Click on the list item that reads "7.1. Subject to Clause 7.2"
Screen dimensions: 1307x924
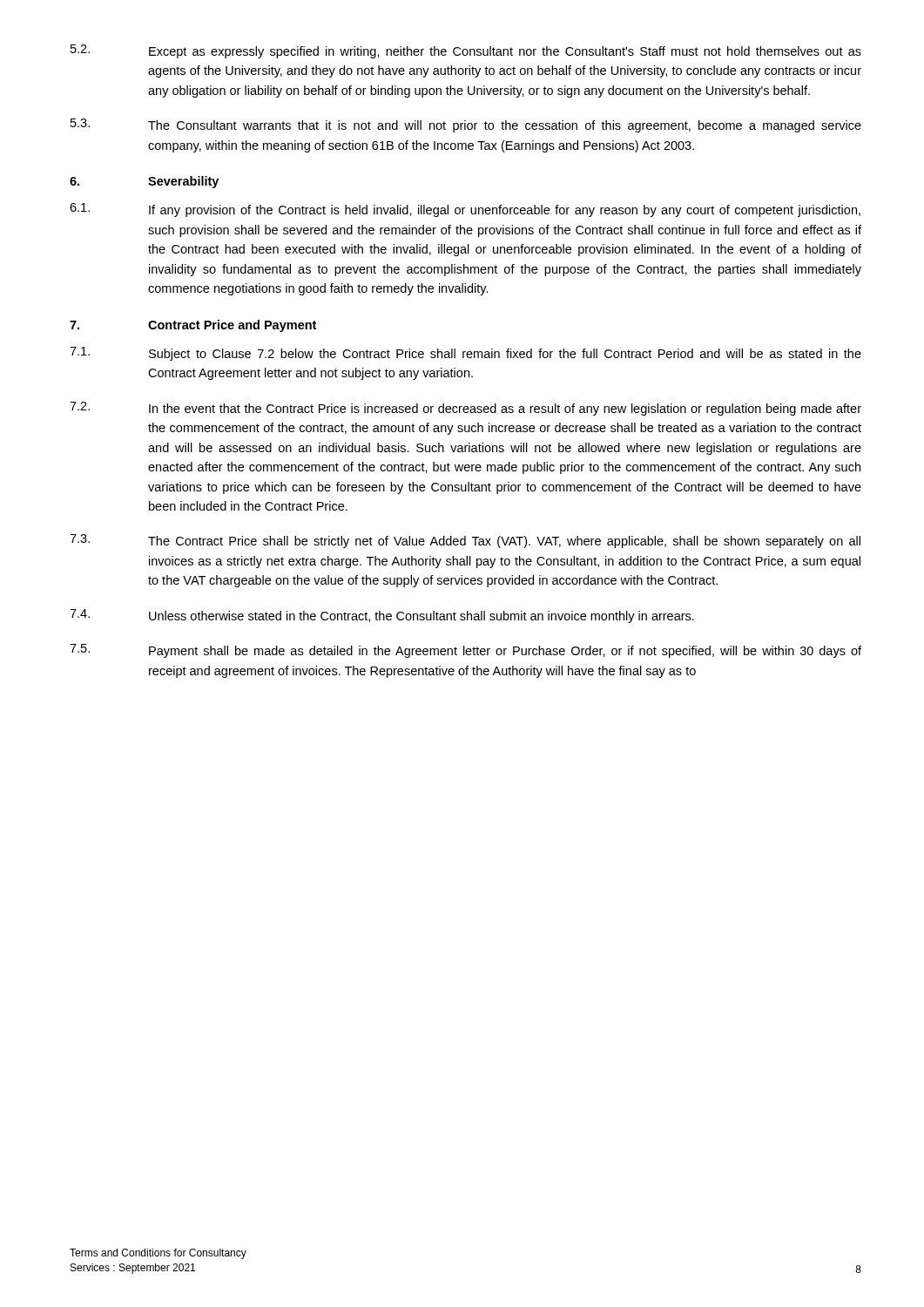click(x=465, y=363)
